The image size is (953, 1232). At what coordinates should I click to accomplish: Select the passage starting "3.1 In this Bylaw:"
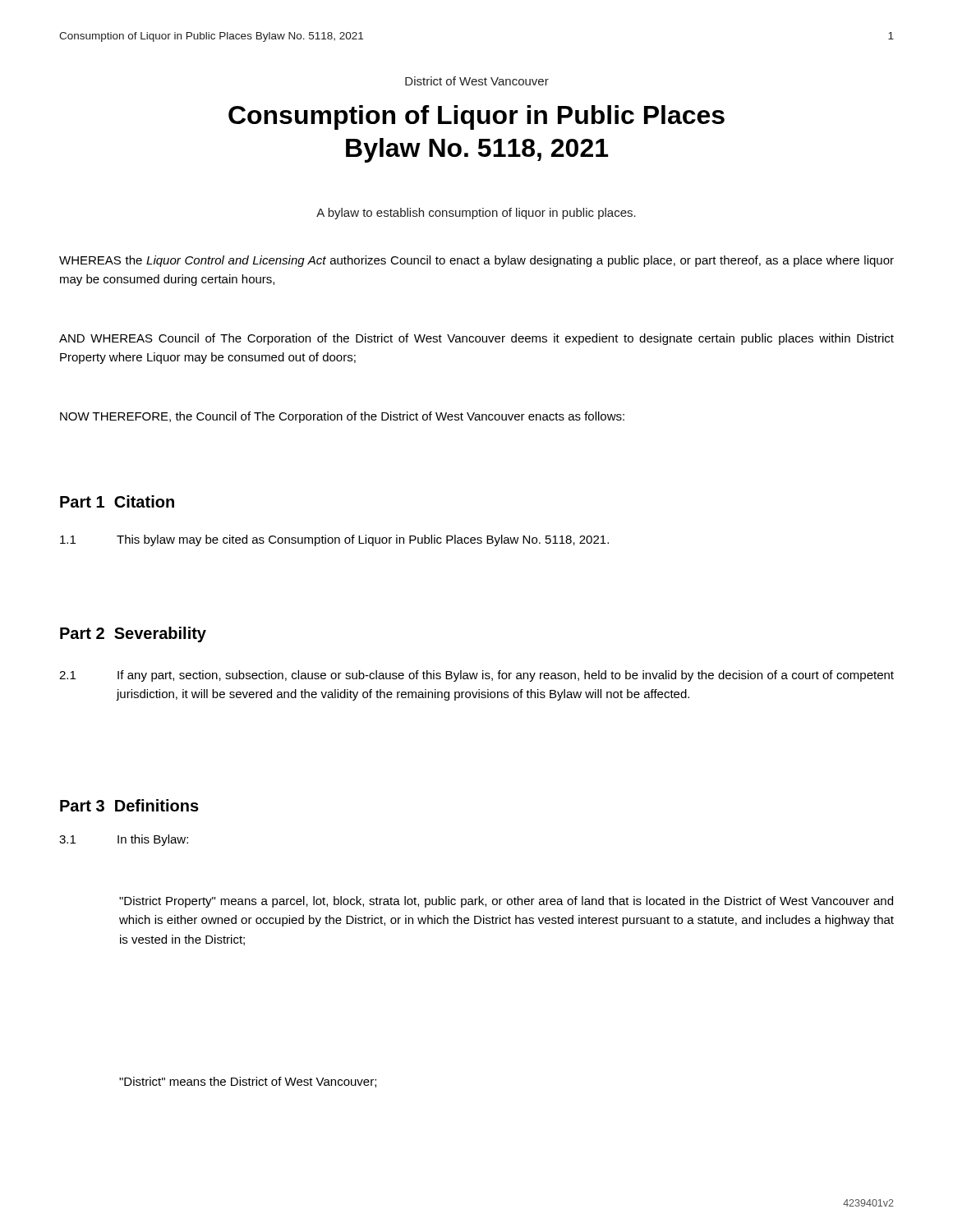124,840
